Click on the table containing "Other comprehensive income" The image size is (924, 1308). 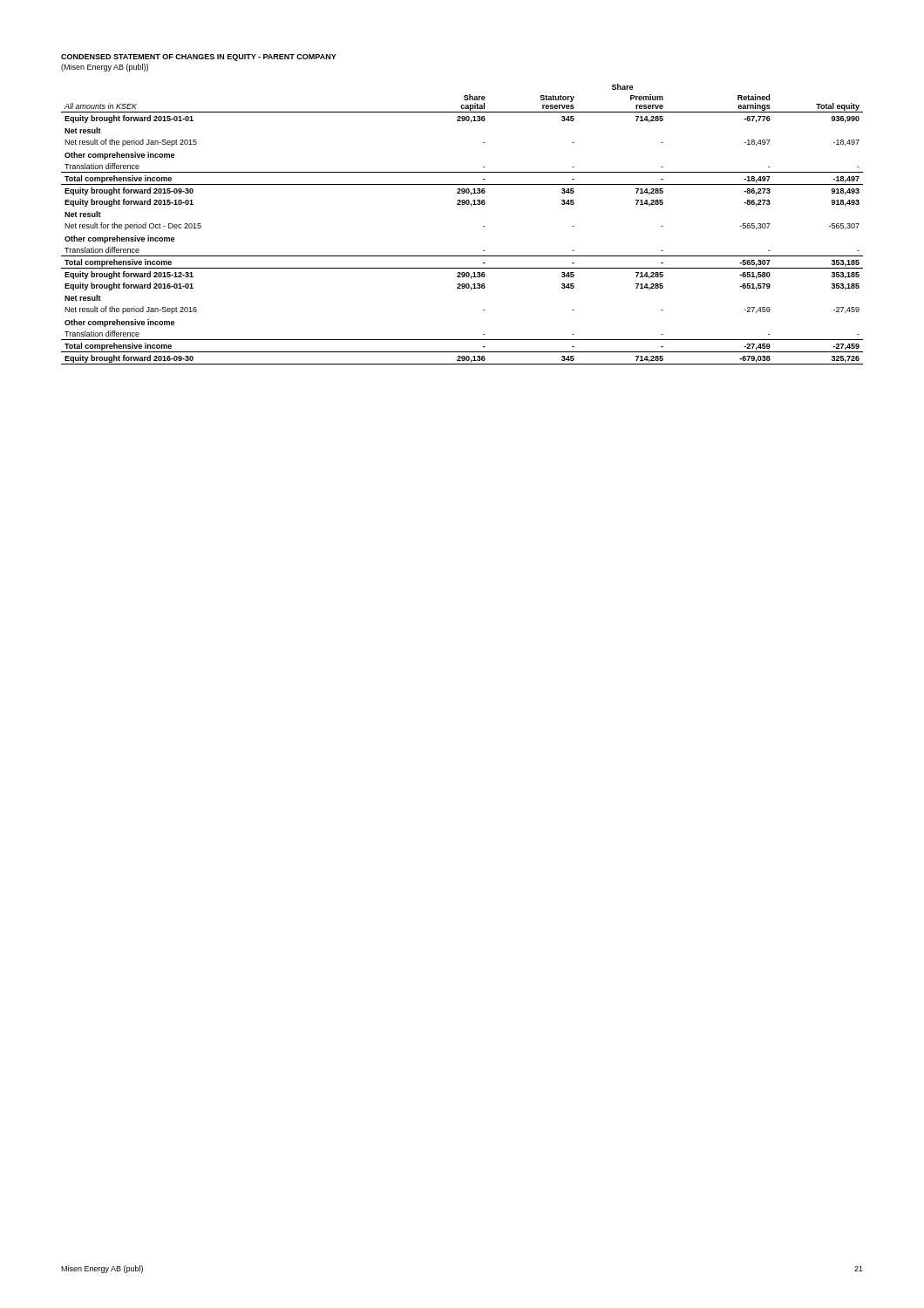462,223
